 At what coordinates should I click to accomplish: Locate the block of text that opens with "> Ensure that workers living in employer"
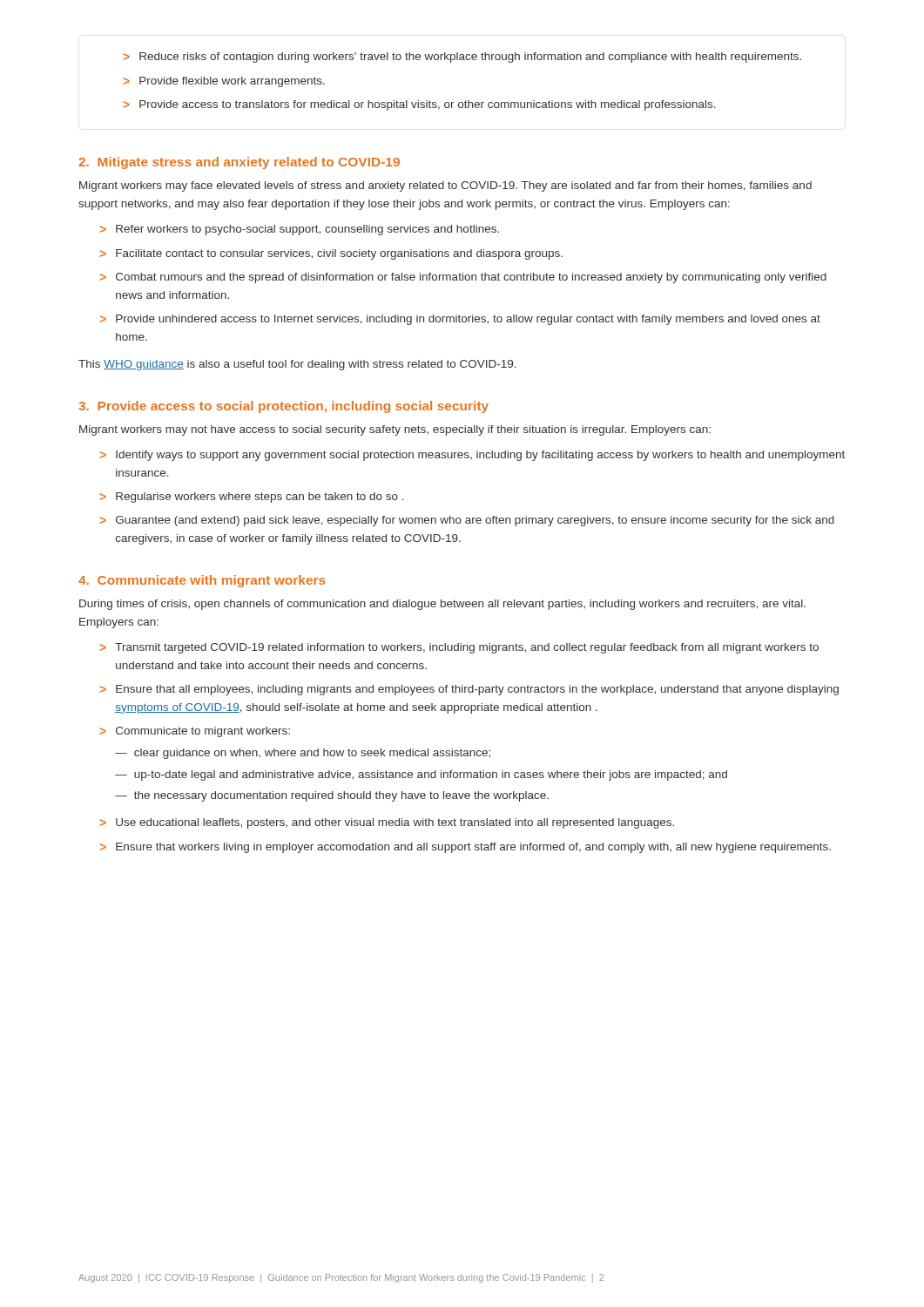click(x=472, y=848)
